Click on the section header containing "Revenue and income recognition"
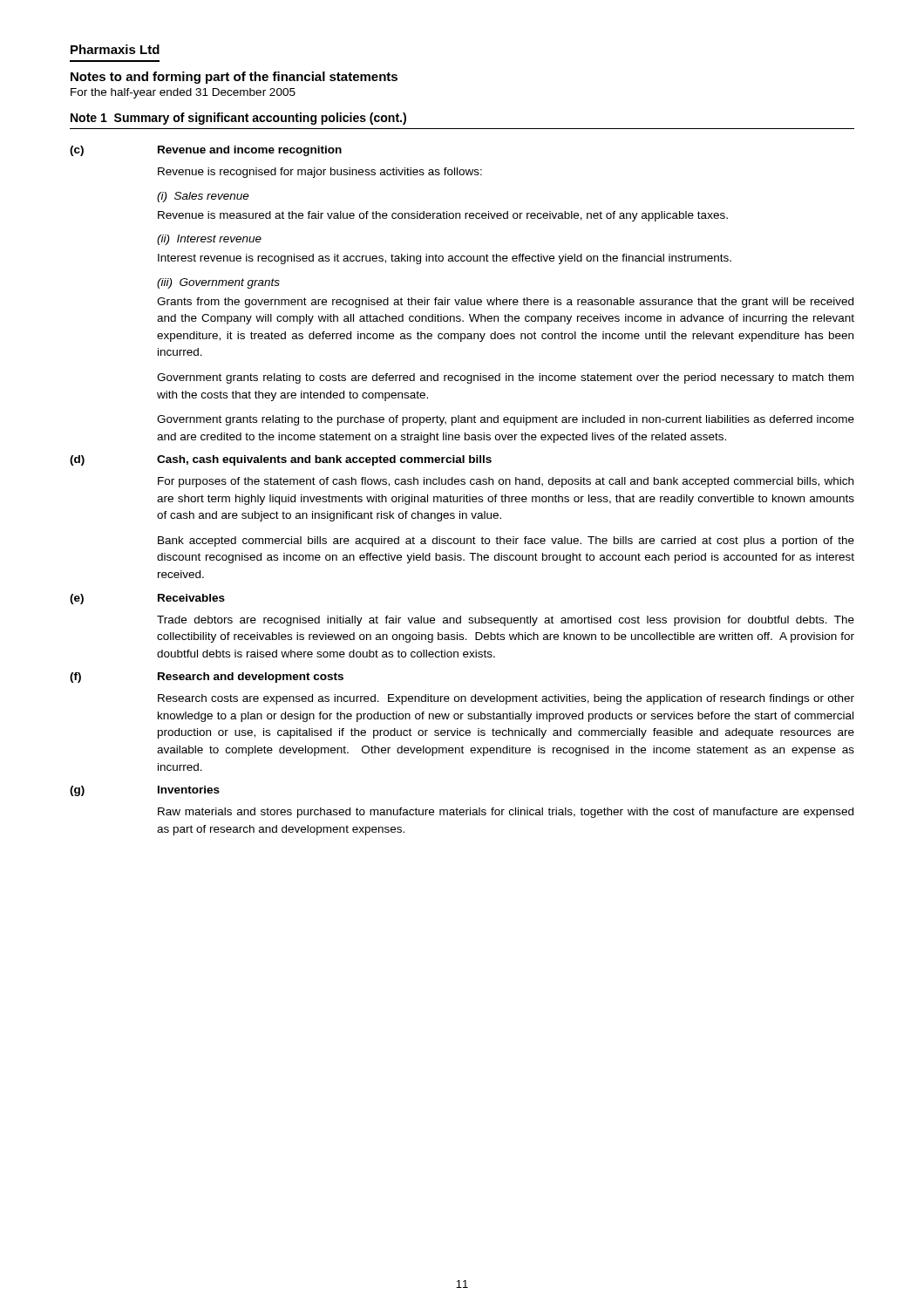This screenshot has height=1308, width=924. click(x=249, y=150)
